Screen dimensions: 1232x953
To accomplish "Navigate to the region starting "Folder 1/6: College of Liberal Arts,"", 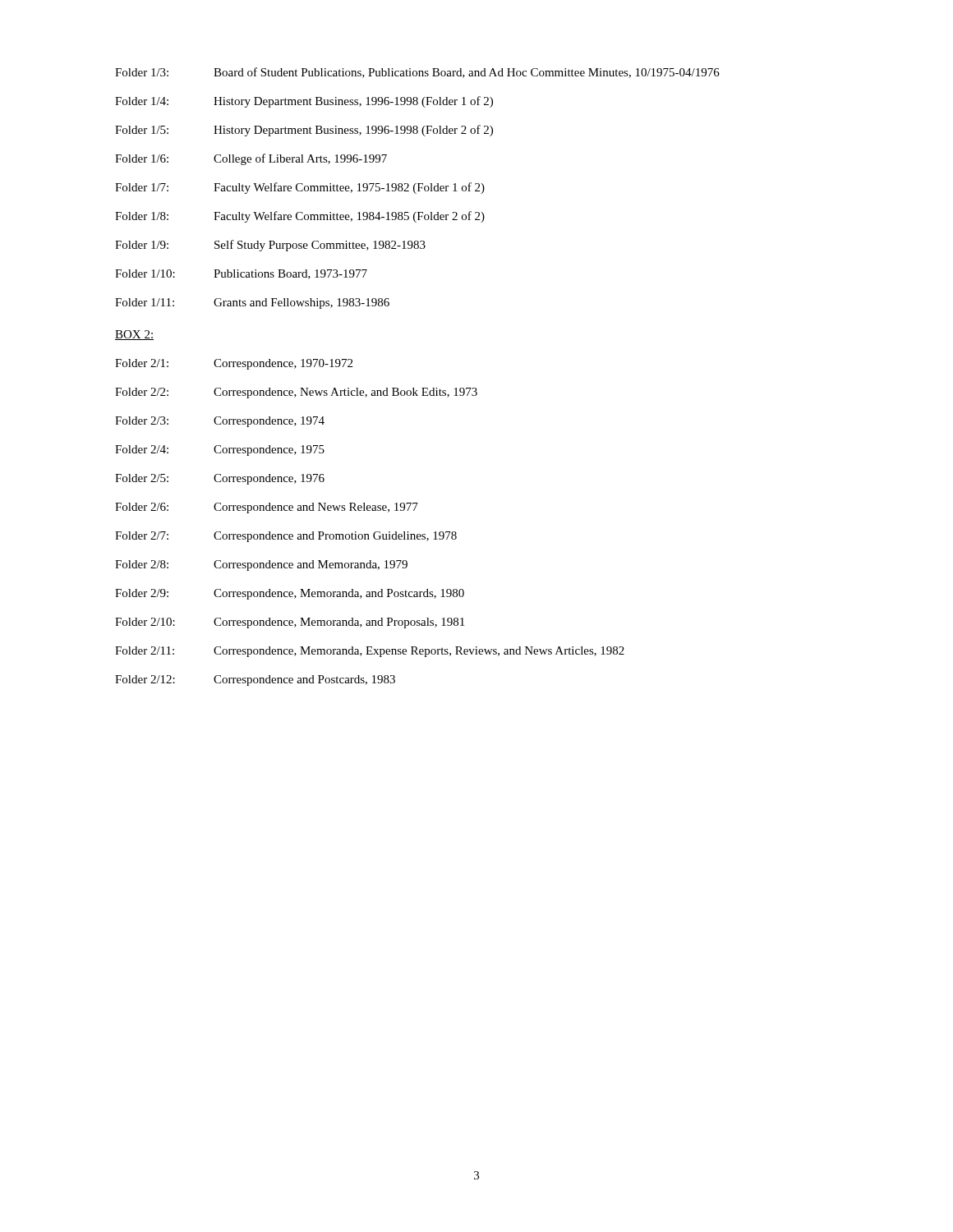I will pyautogui.click(x=251, y=159).
